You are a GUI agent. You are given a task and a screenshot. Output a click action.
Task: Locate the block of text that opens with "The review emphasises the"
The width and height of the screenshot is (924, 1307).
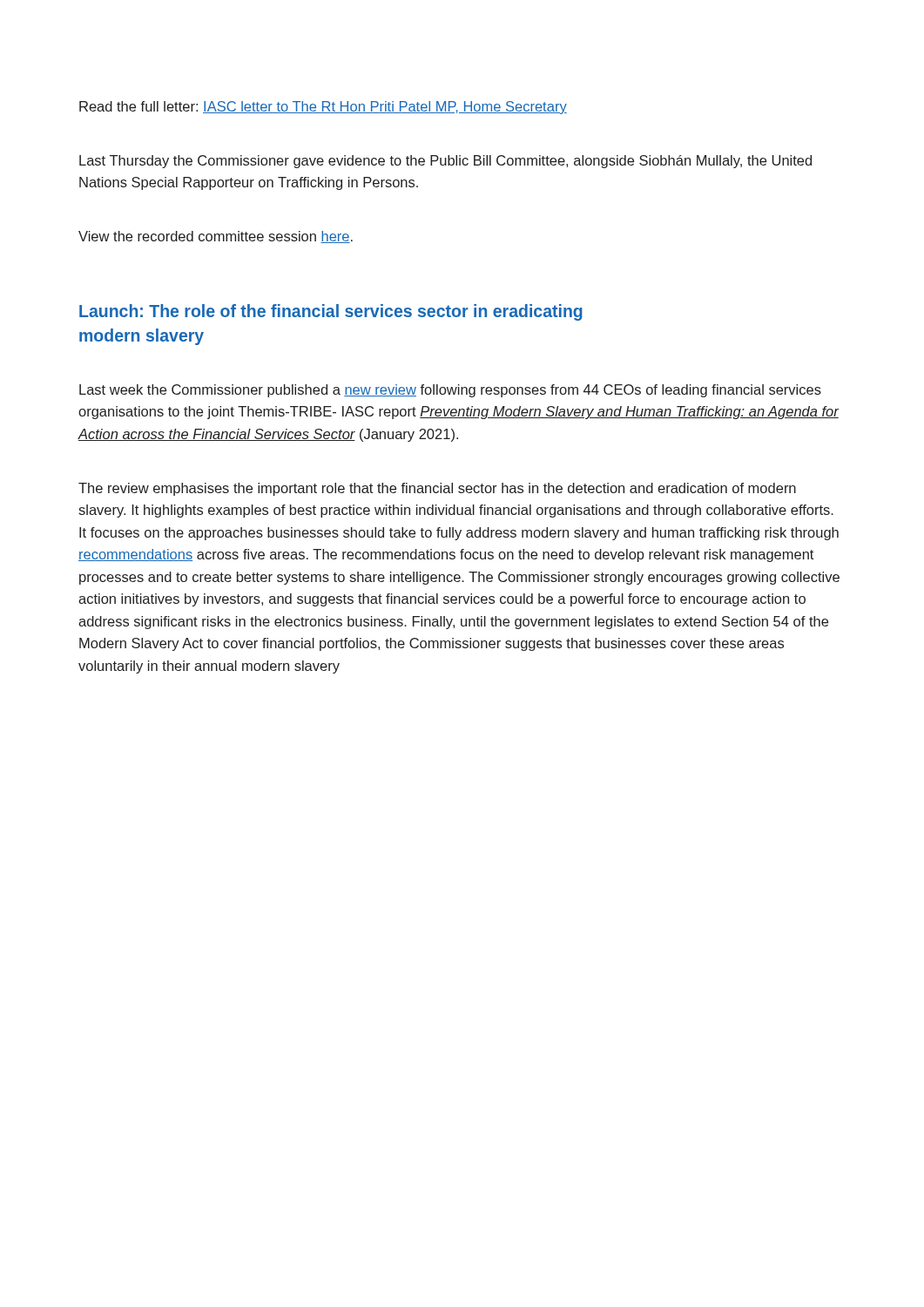(459, 577)
